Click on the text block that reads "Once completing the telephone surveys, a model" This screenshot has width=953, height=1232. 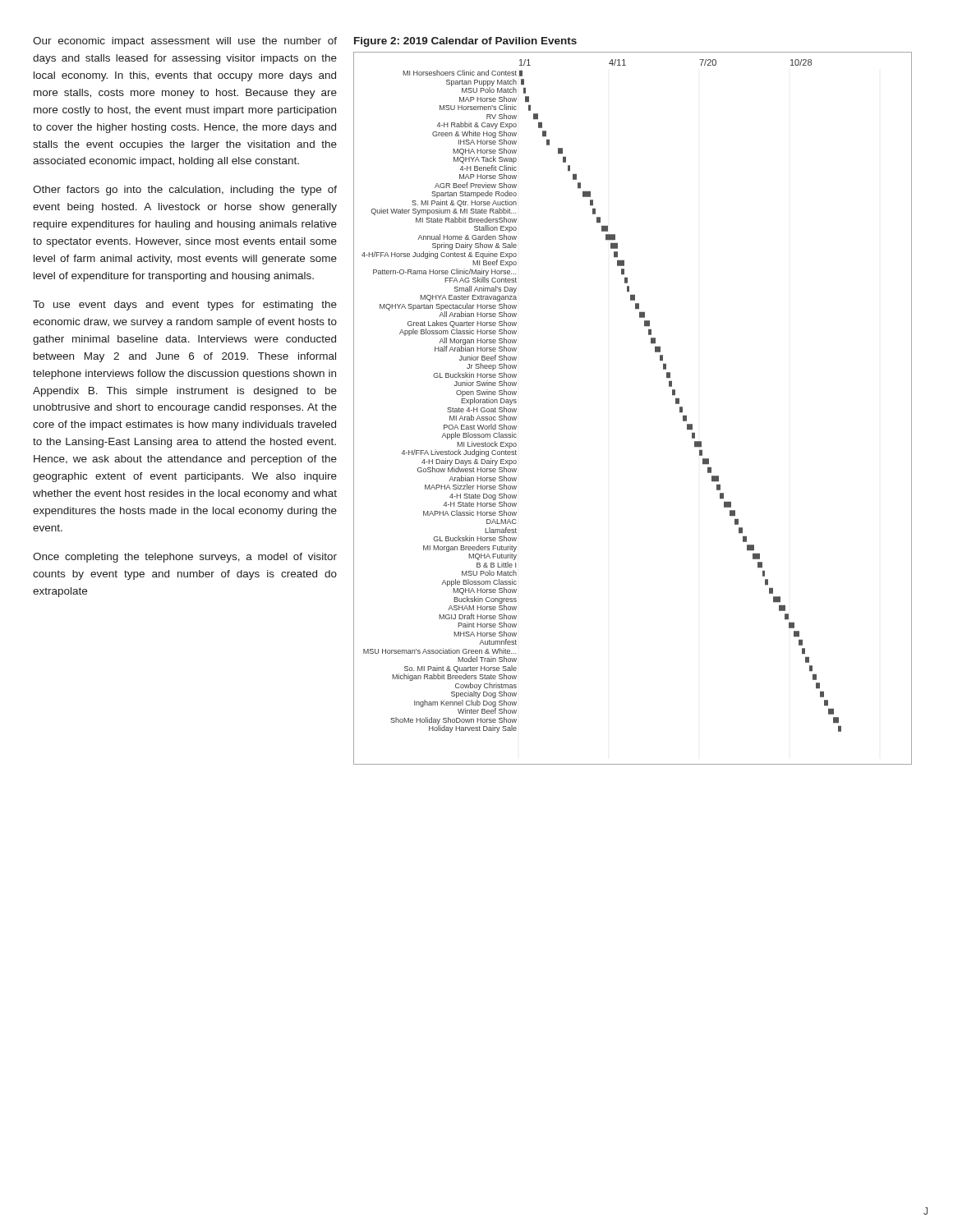[185, 573]
